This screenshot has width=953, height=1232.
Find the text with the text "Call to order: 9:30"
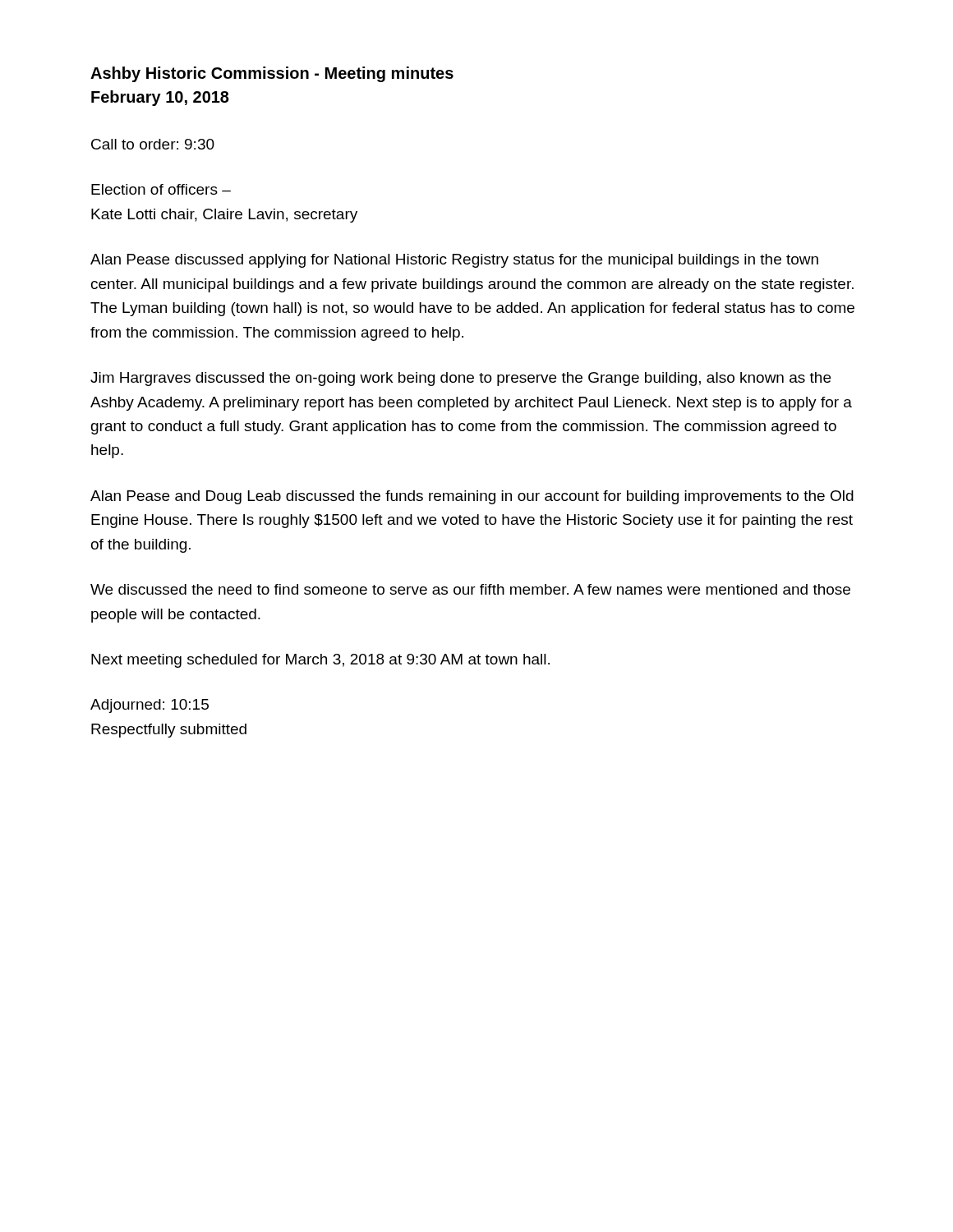point(152,144)
